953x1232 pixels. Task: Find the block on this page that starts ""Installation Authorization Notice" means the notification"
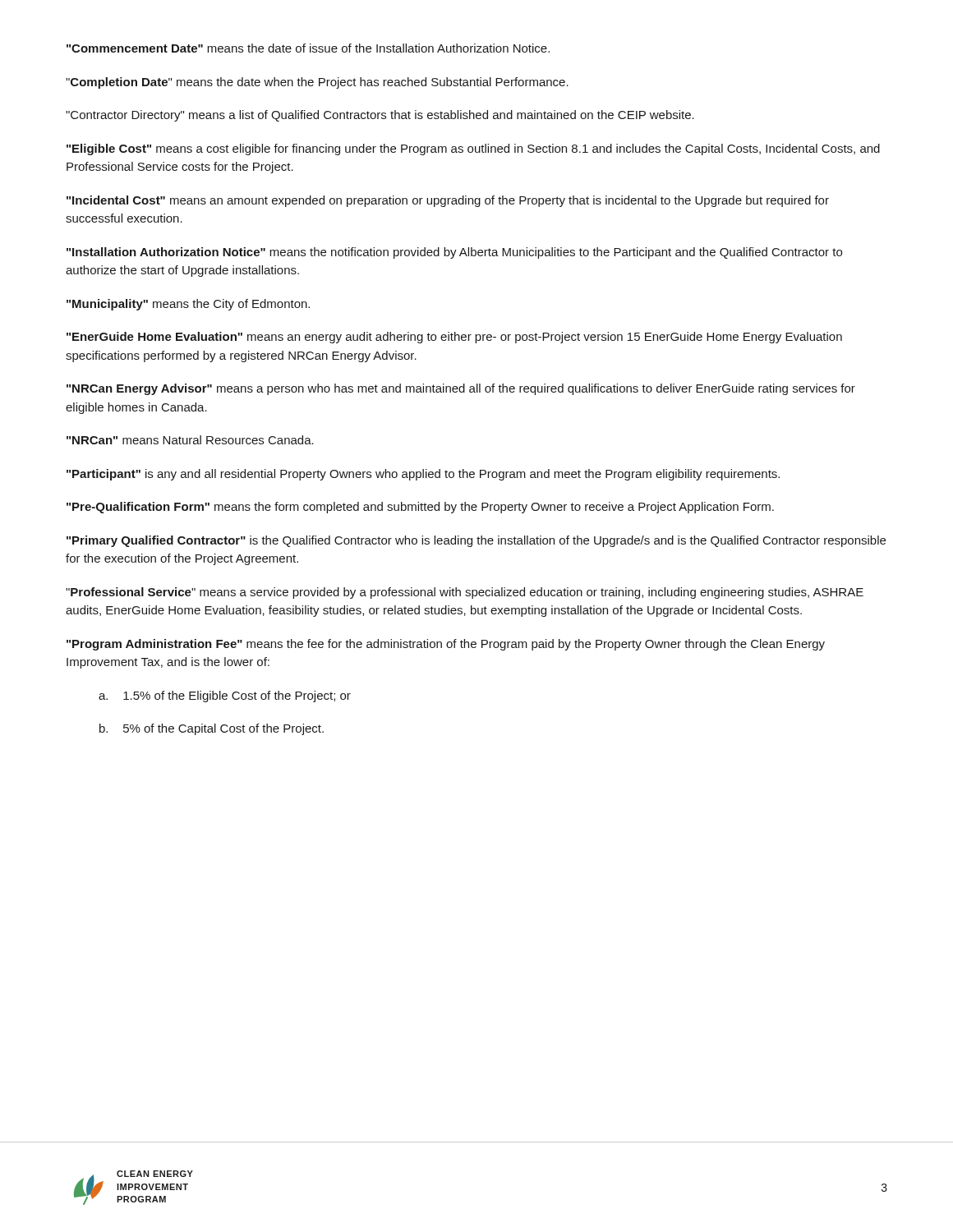click(x=454, y=261)
